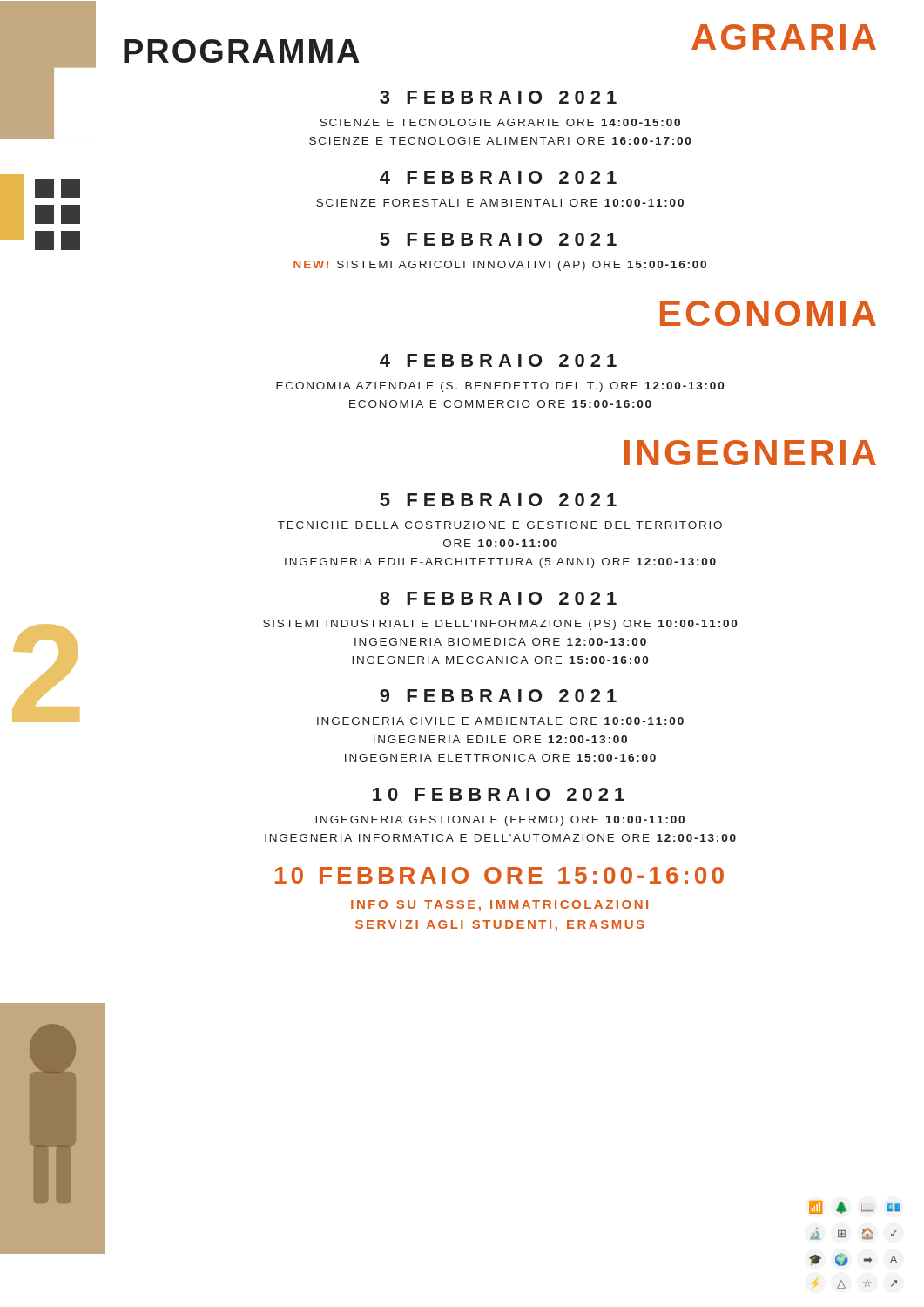
Task: Find the text starting "9 FEBBRAIO 2021"
Action: pos(501,697)
